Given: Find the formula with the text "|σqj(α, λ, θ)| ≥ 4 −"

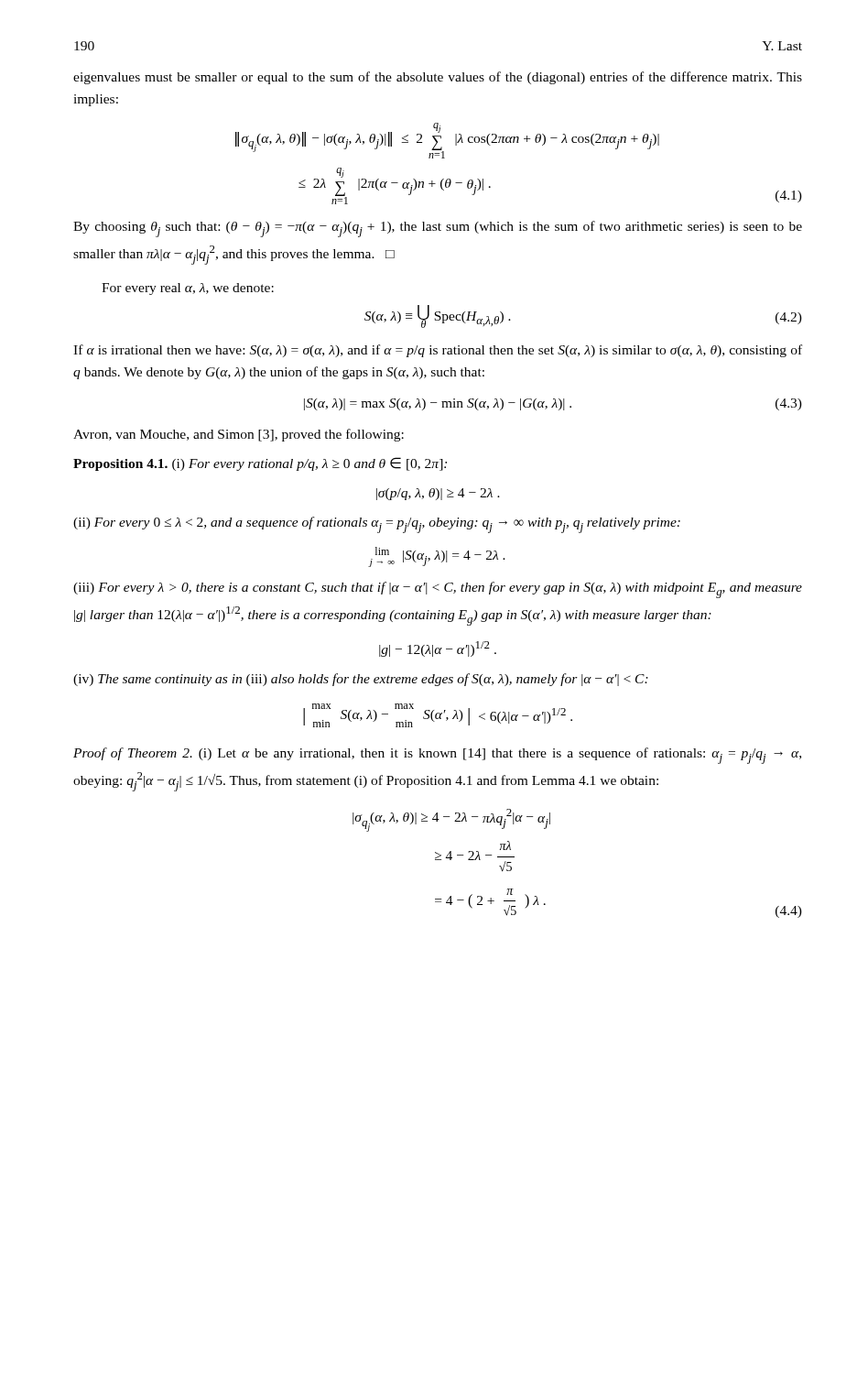Looking at the screenshot, I should pos(438,863).
